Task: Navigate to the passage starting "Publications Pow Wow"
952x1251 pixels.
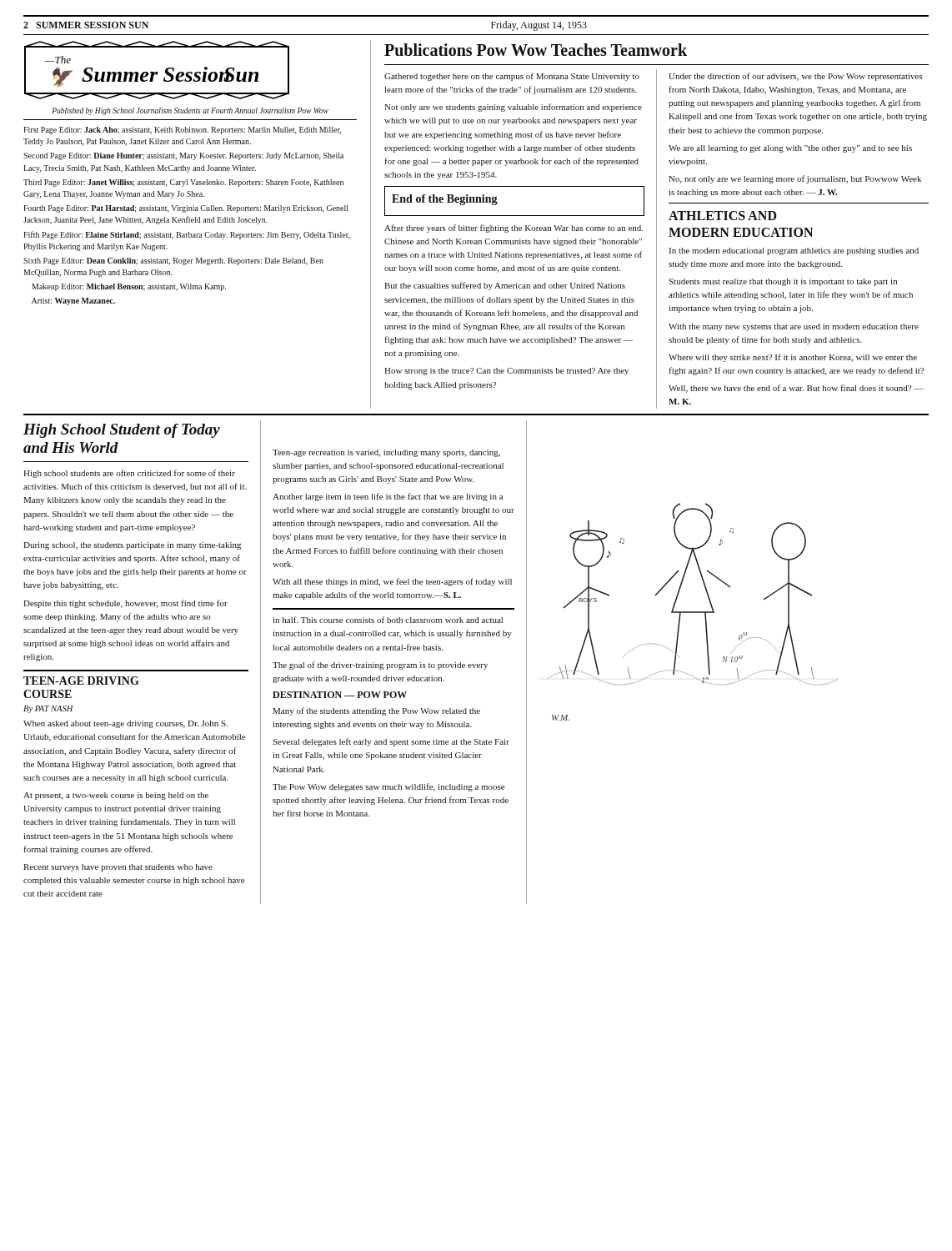Action: [x=656, y=50]
